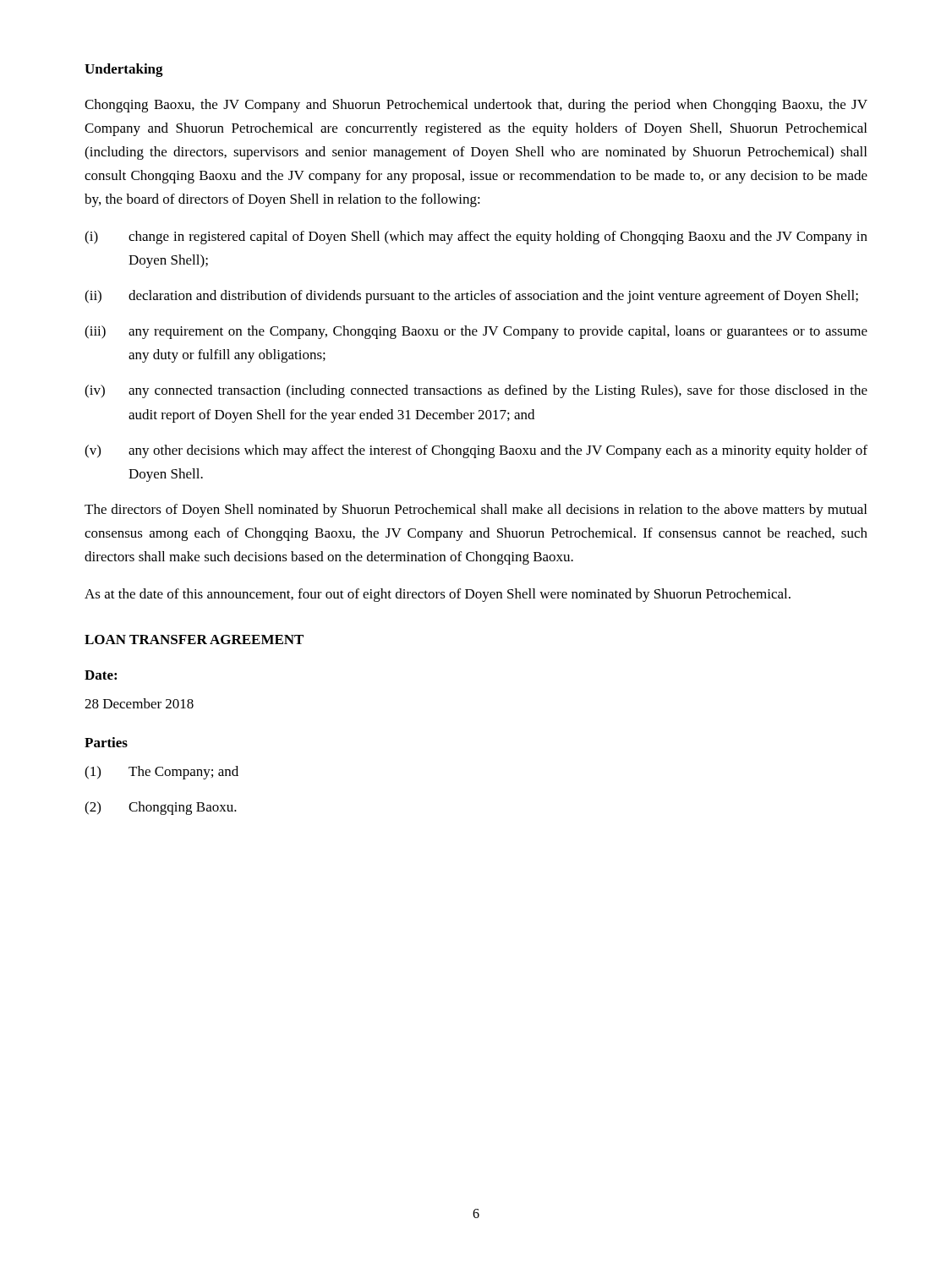Locate the block starting "28 December 2018"
This screenshot has height=1268, width=952.
tap(139, 704)
